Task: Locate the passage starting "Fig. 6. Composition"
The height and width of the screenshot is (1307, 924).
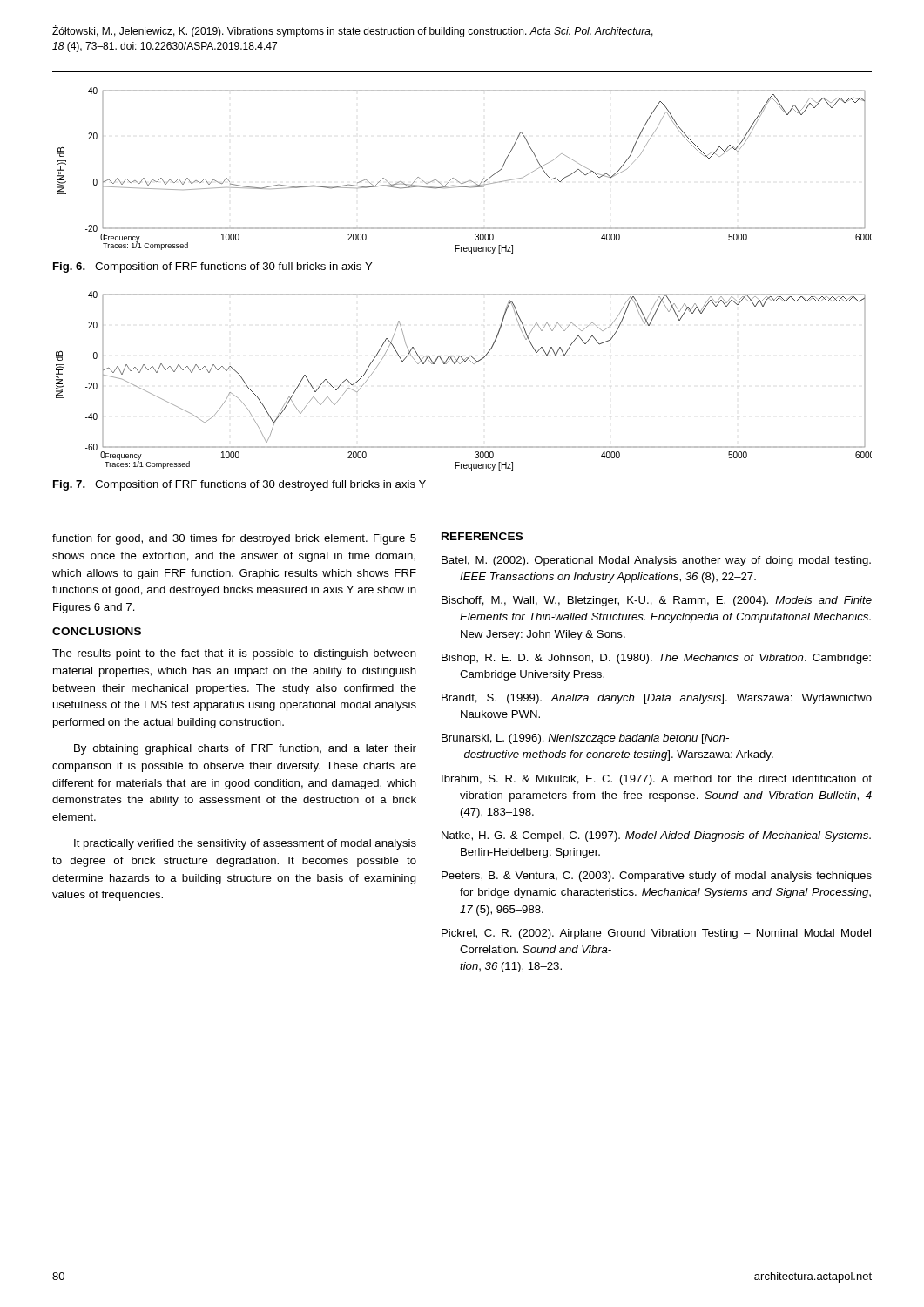Action: (212, 266)
